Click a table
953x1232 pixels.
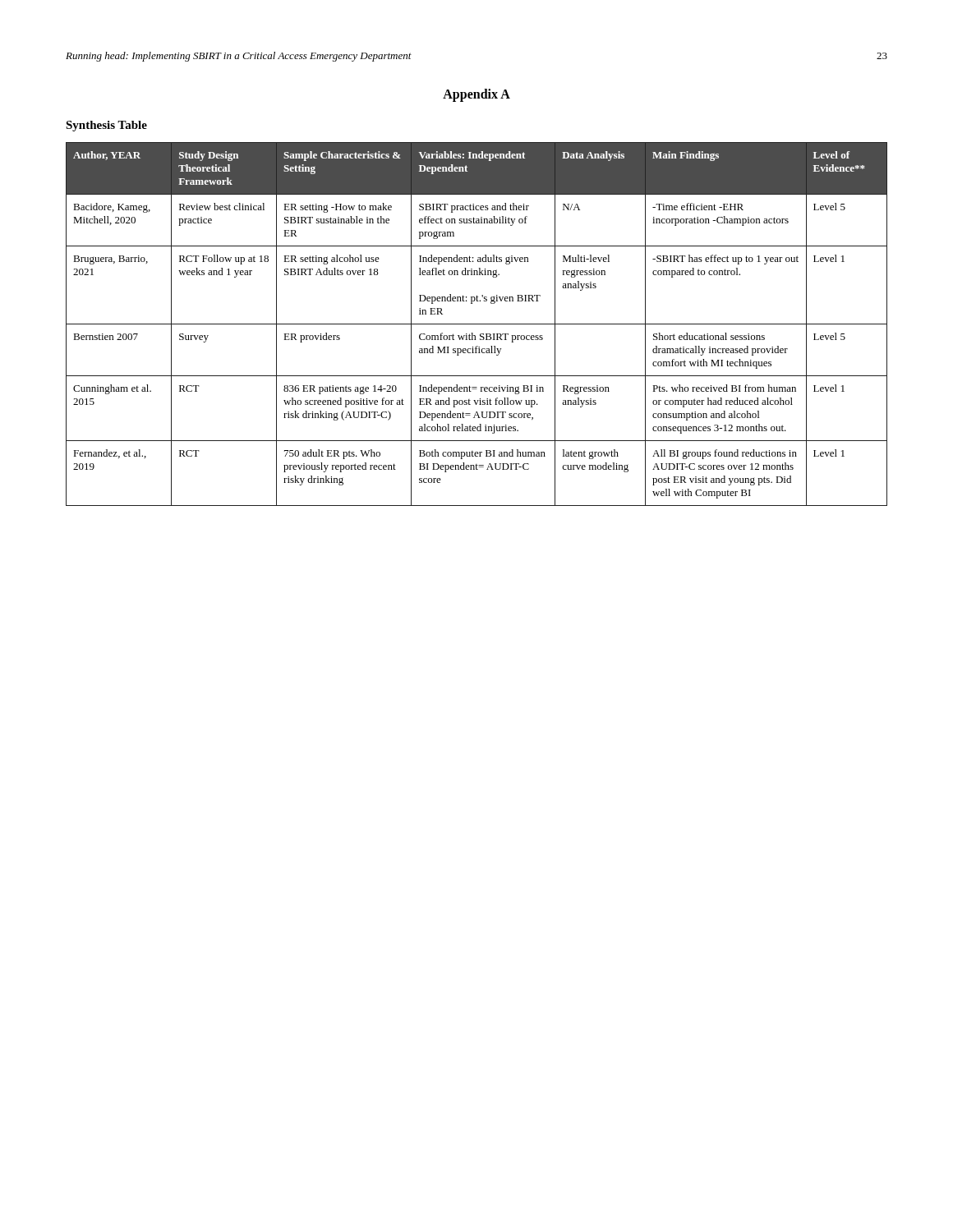pos(476,324)
